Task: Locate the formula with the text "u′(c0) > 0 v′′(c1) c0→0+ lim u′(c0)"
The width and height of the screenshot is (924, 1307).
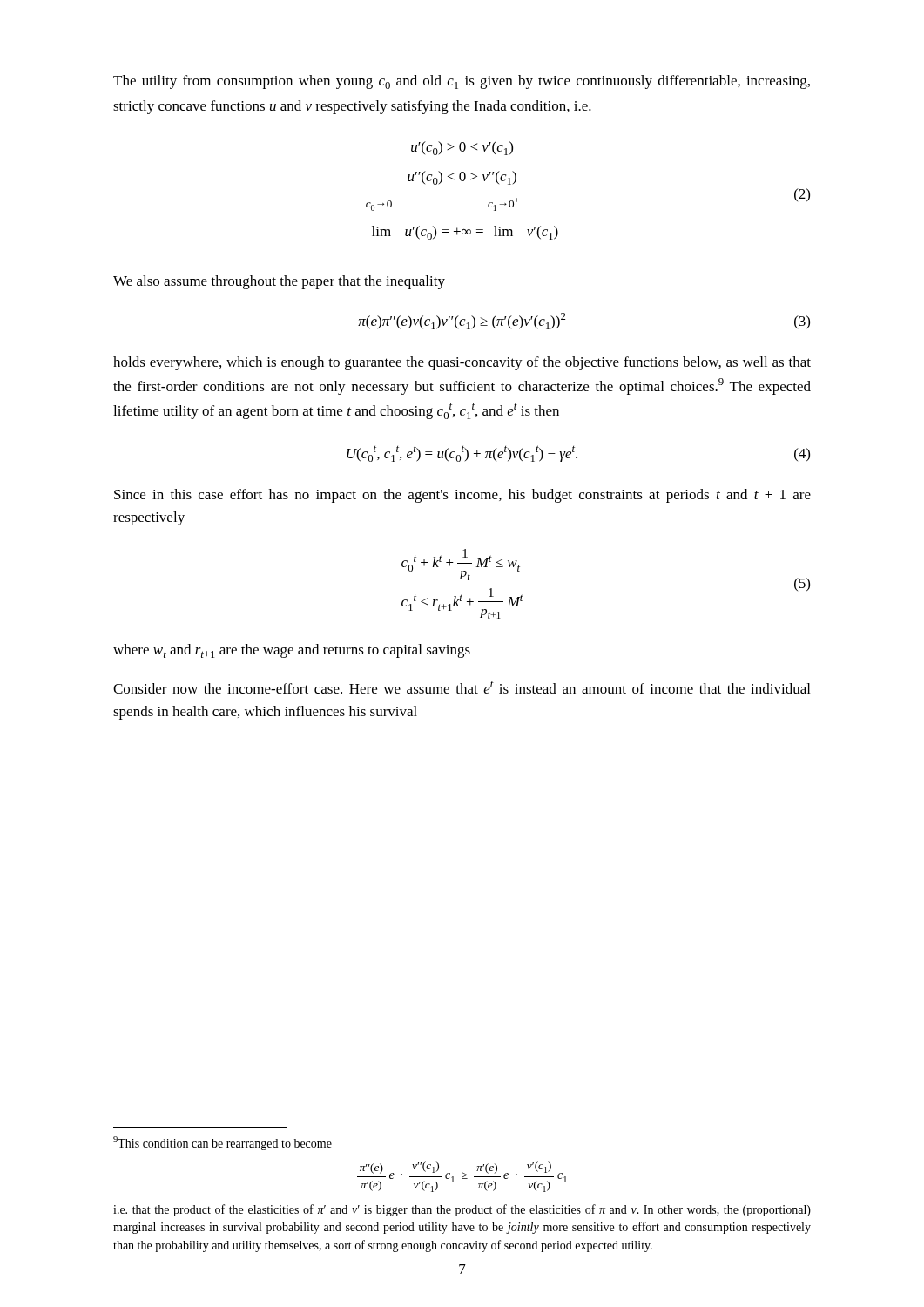Action: pos(462,148)
